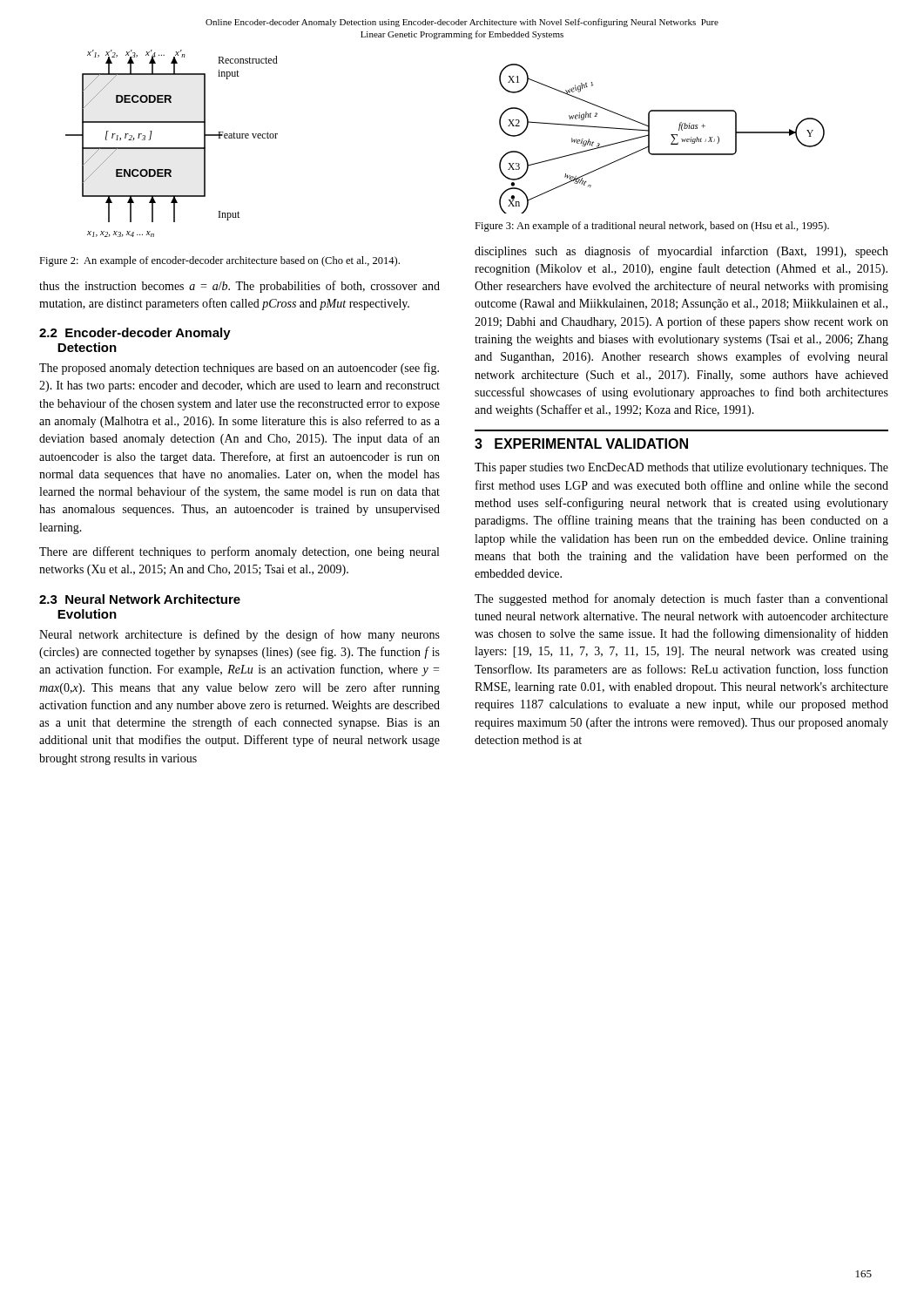The image size is (924, 1307).
Task: Navigate to the element starting "Figure 2: An"
Action: click(220, 261)
